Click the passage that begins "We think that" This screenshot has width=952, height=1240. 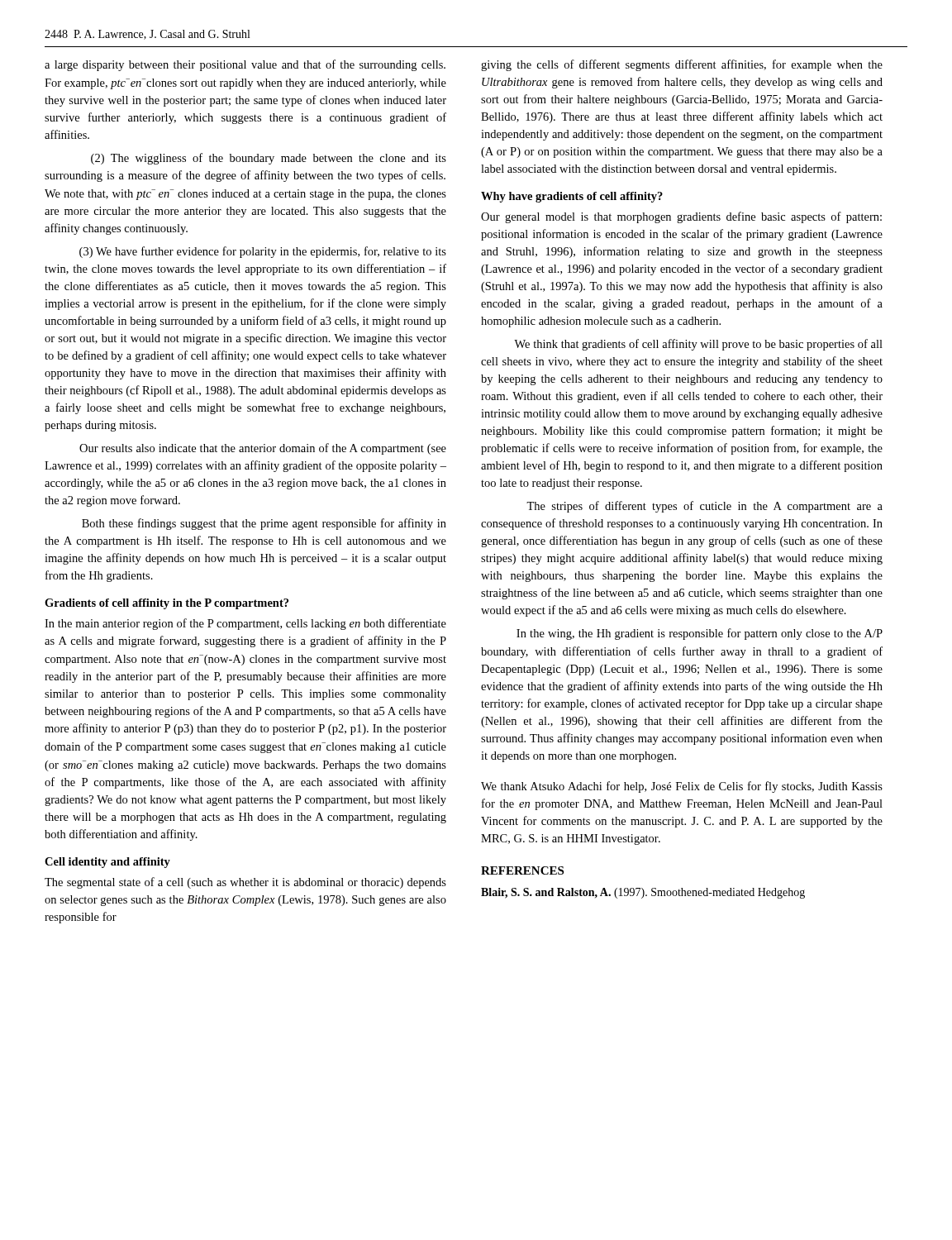[682, 414]
